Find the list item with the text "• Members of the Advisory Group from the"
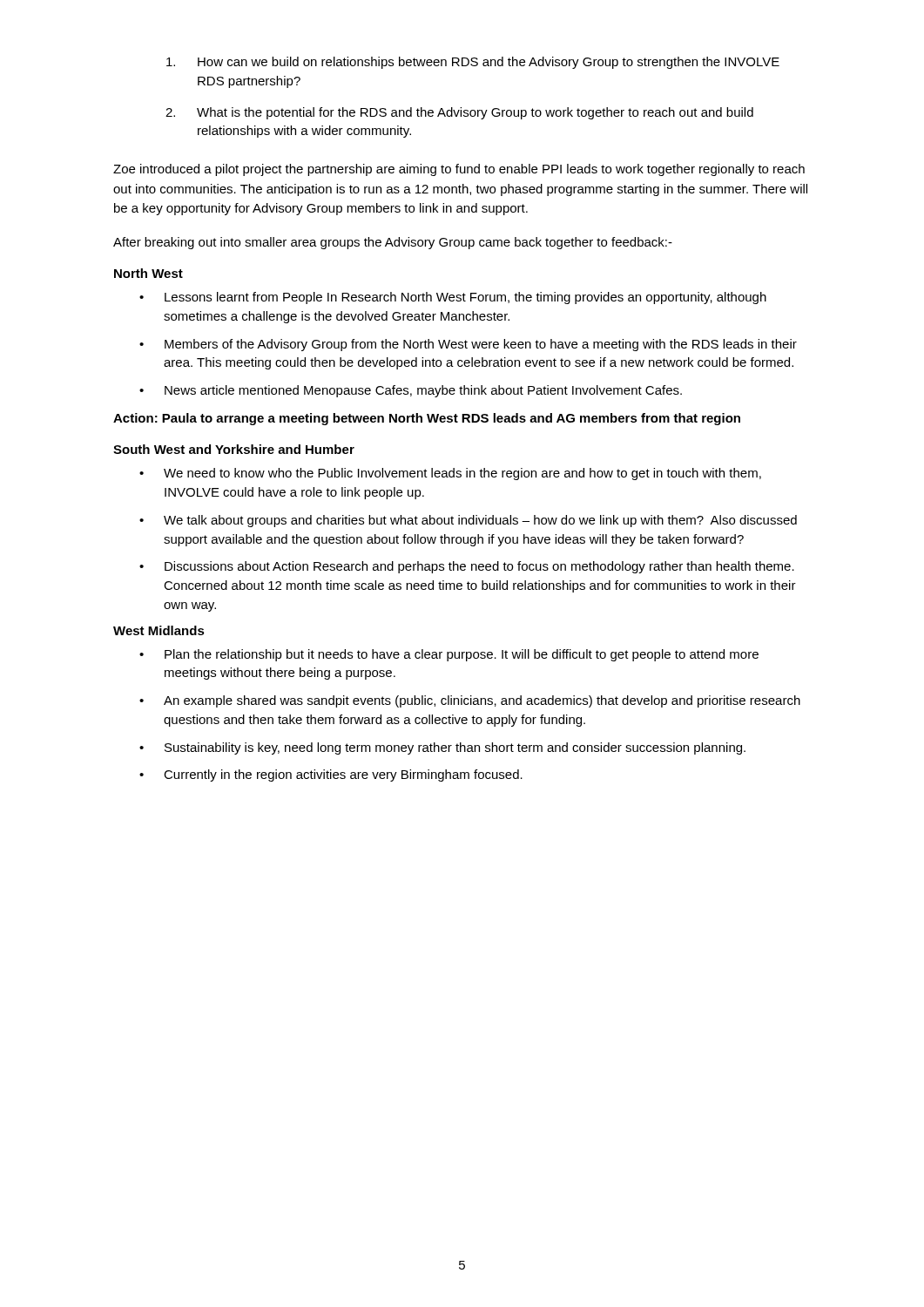924x1307 pixels. [475, 353]
